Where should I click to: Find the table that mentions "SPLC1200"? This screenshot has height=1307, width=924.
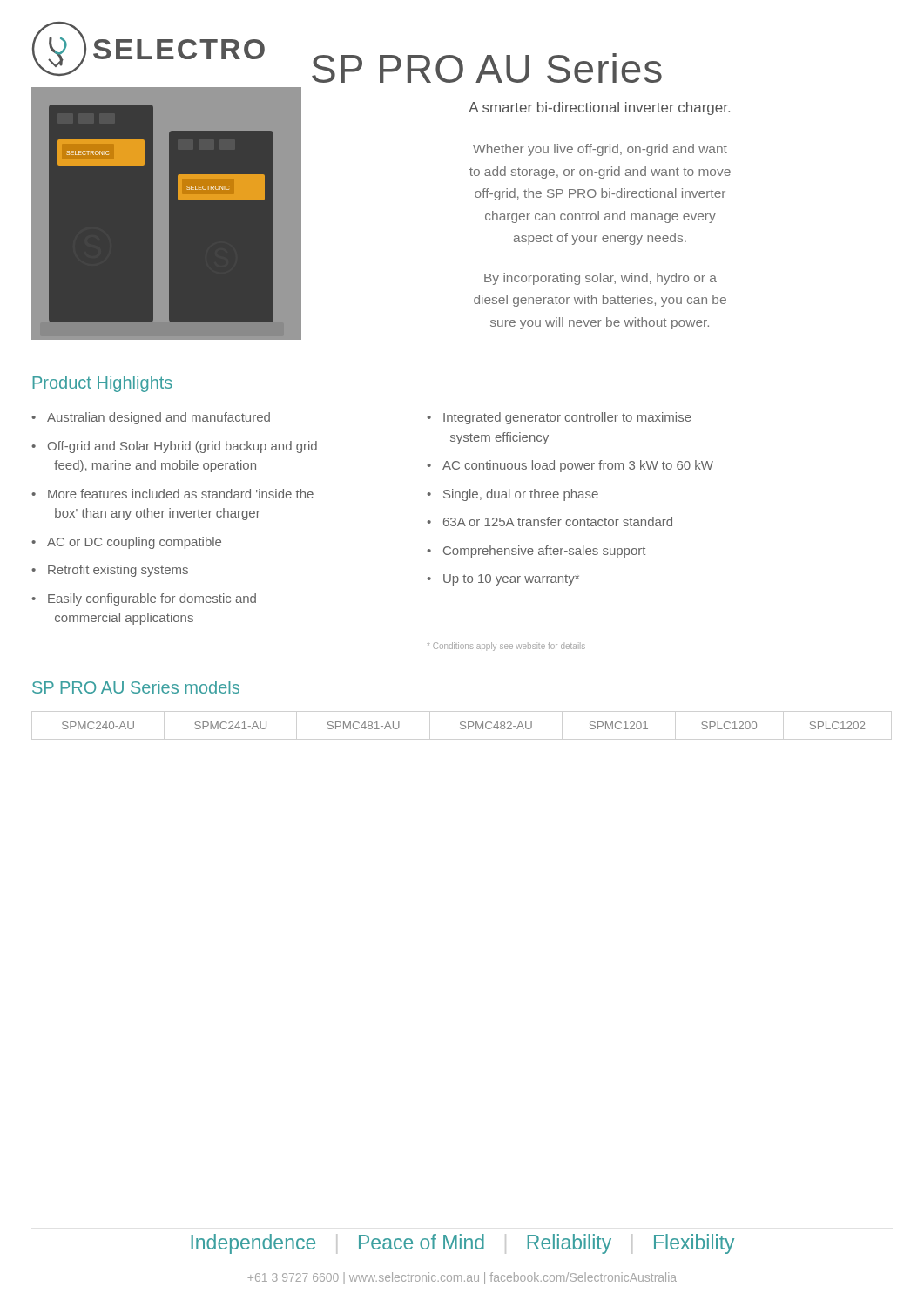tap(462, 725)
